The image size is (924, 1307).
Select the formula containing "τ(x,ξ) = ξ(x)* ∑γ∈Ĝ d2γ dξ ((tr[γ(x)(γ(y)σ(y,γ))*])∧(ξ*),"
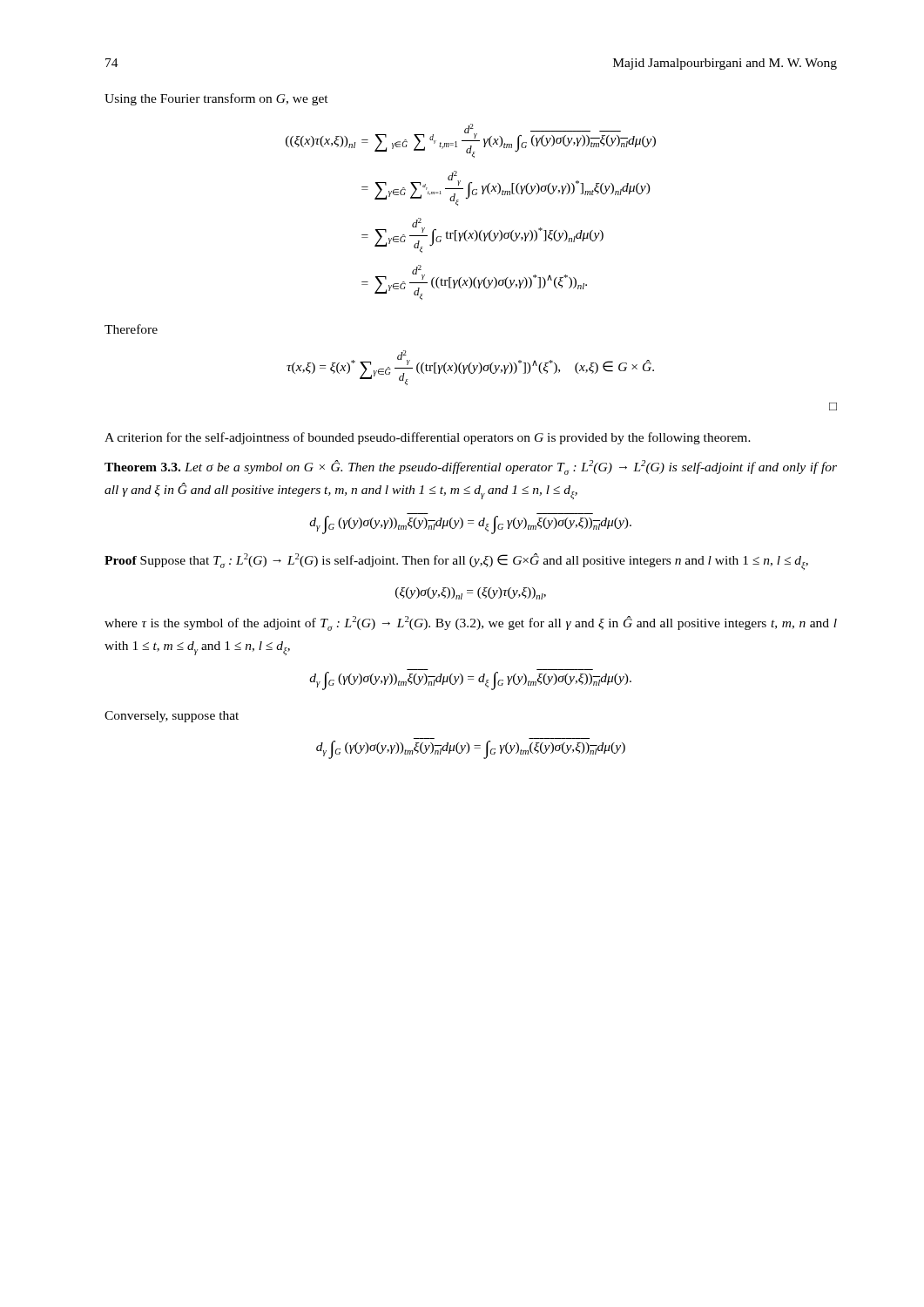[471, 368]
